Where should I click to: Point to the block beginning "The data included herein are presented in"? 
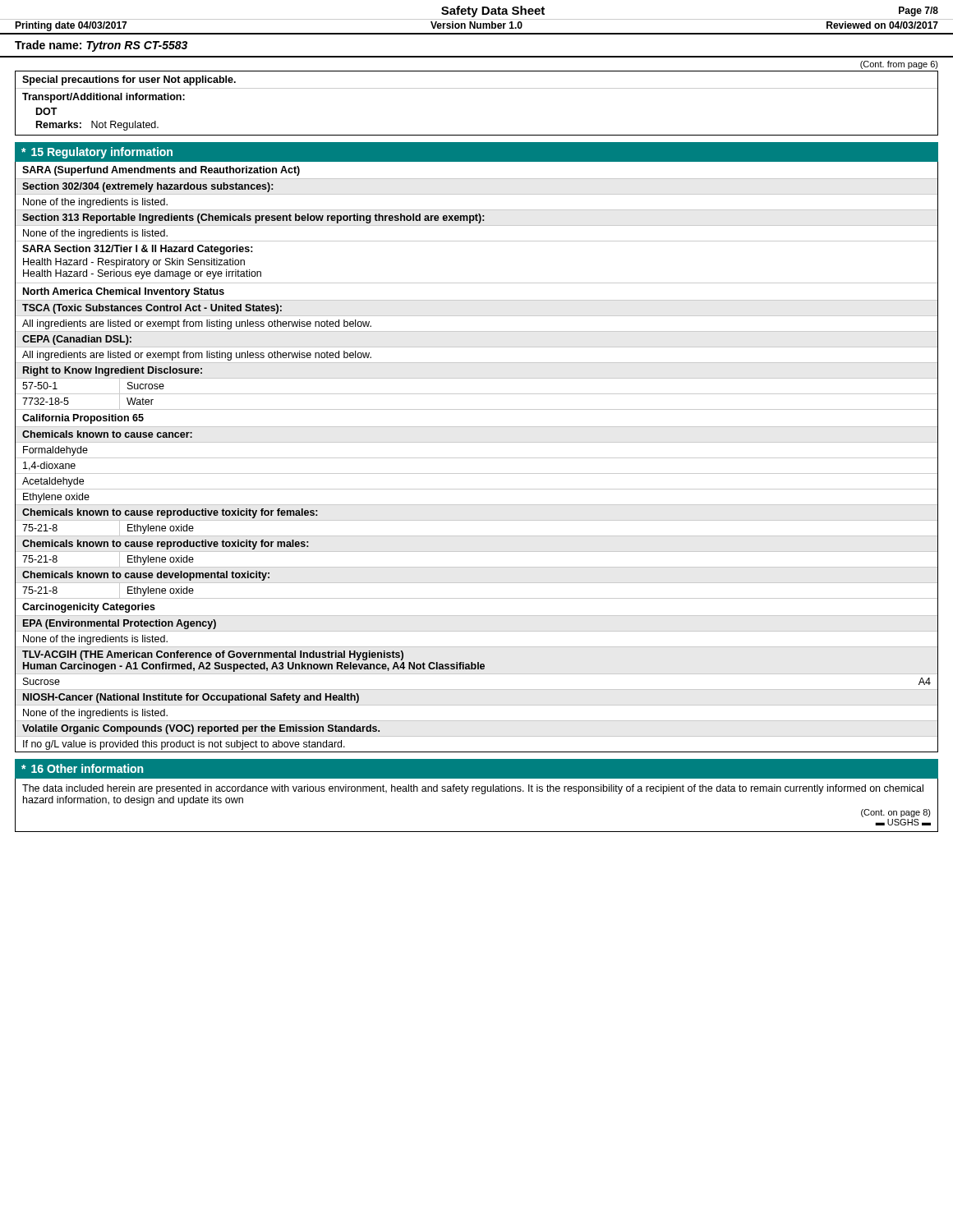pos(473,789)
